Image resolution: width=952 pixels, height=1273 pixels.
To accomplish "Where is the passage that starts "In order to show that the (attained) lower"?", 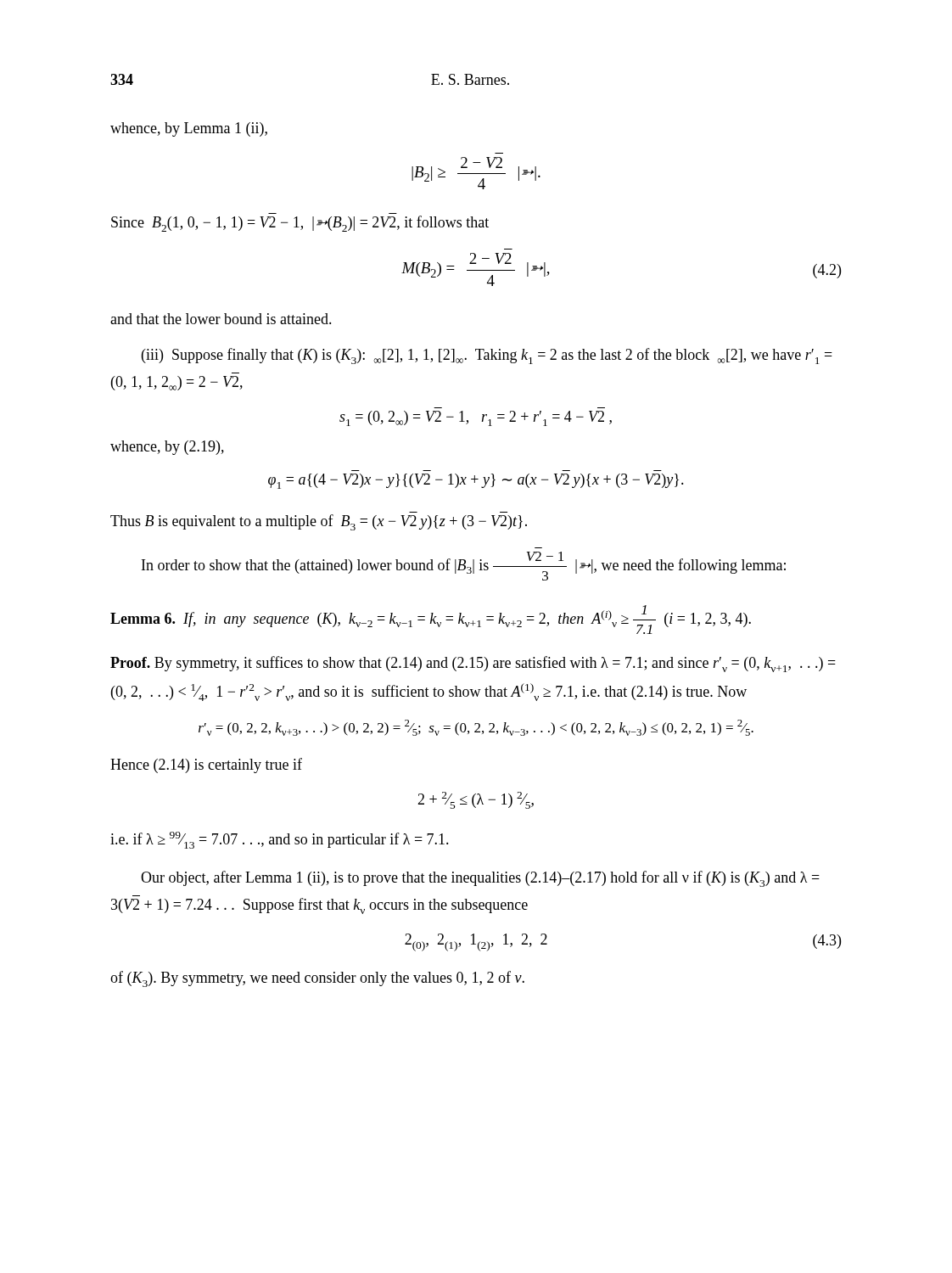I will click(464, 567).
